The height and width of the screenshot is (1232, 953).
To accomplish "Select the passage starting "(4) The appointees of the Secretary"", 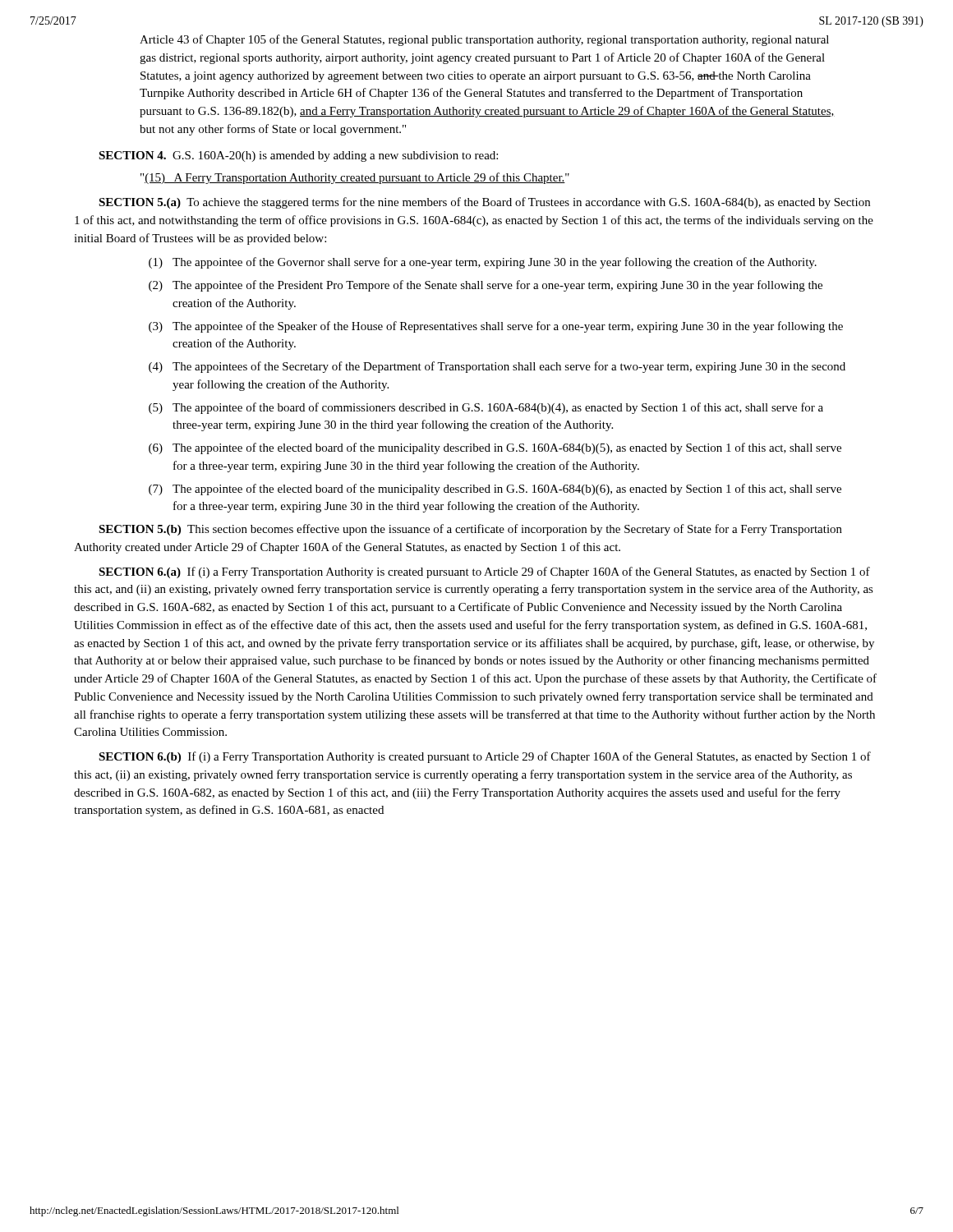I will click(485, 376).
